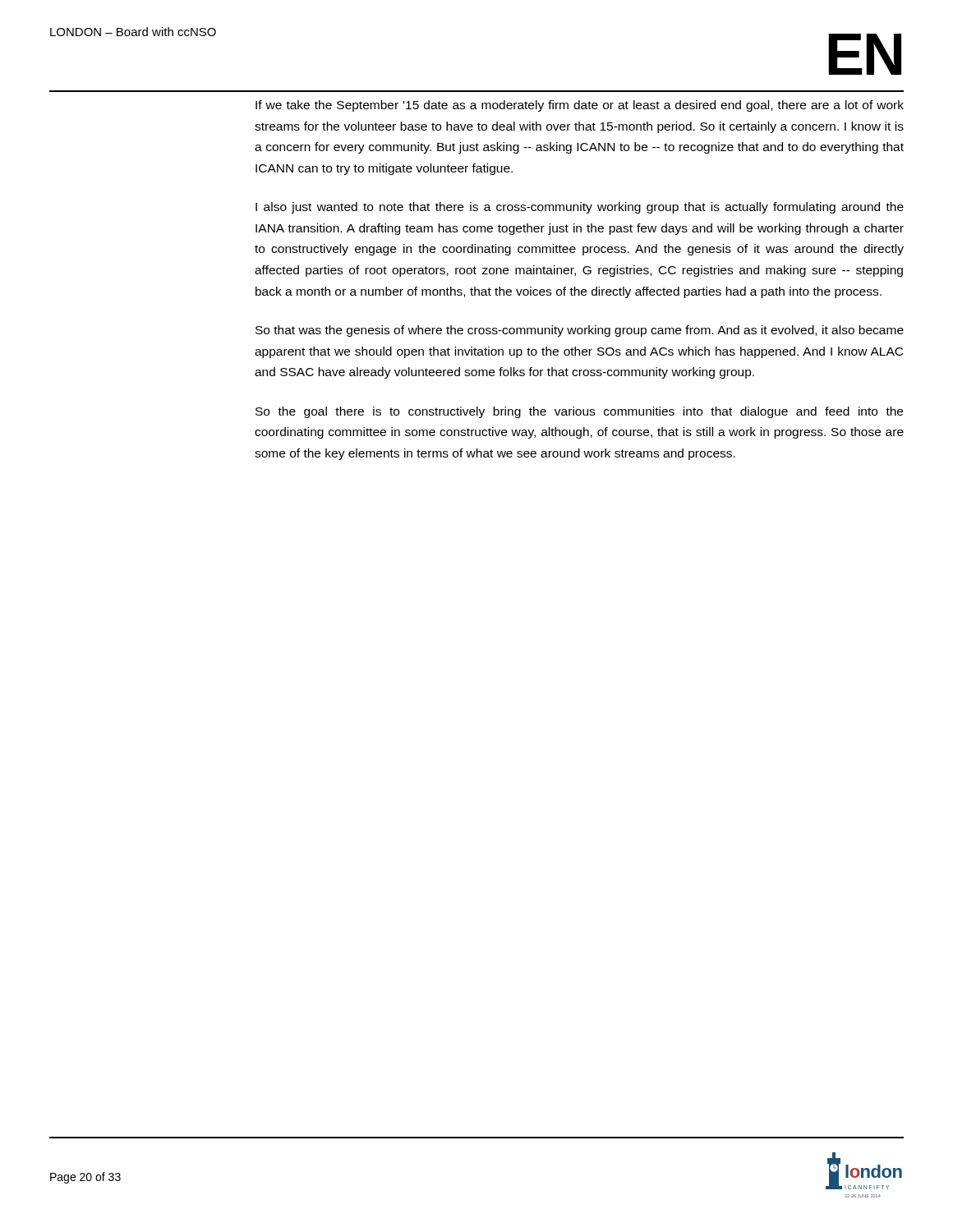Find the logo
The width and height of the screenshot is (953, 1232).
click(x=859, y=1177)
